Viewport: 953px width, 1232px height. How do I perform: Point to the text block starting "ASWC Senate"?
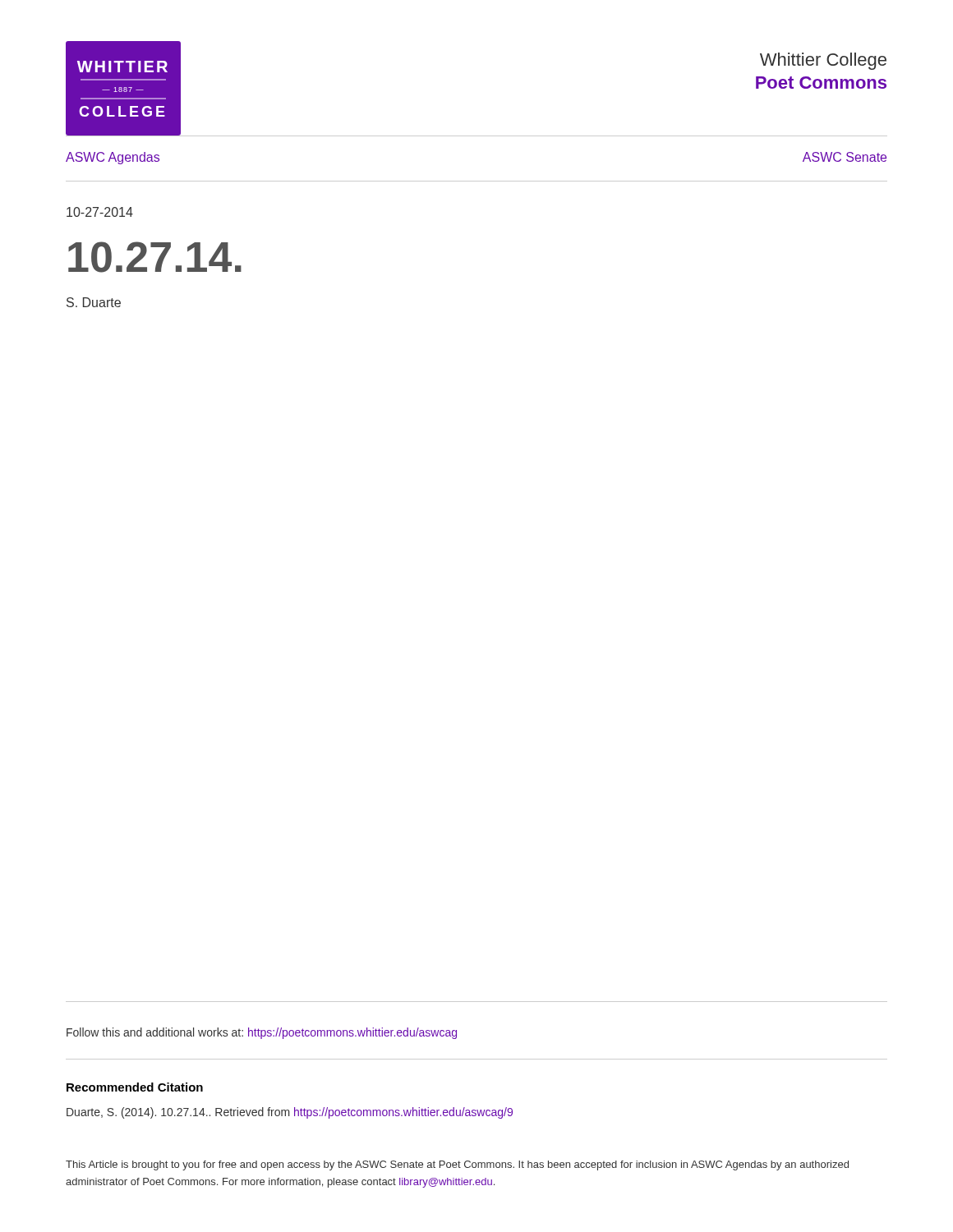point(845,157)
